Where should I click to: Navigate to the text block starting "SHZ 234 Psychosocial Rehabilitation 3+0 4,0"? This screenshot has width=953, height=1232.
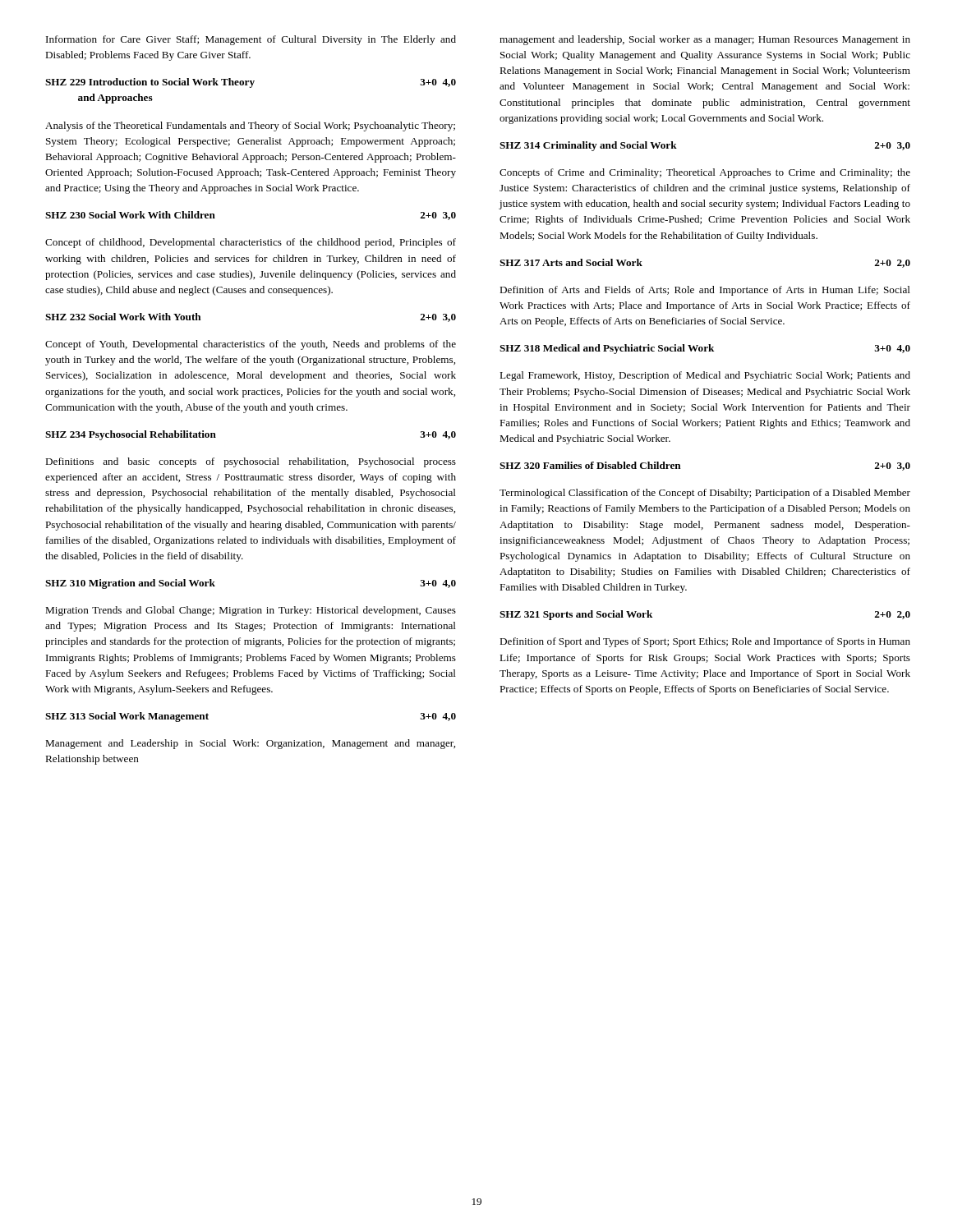(137, 435)
